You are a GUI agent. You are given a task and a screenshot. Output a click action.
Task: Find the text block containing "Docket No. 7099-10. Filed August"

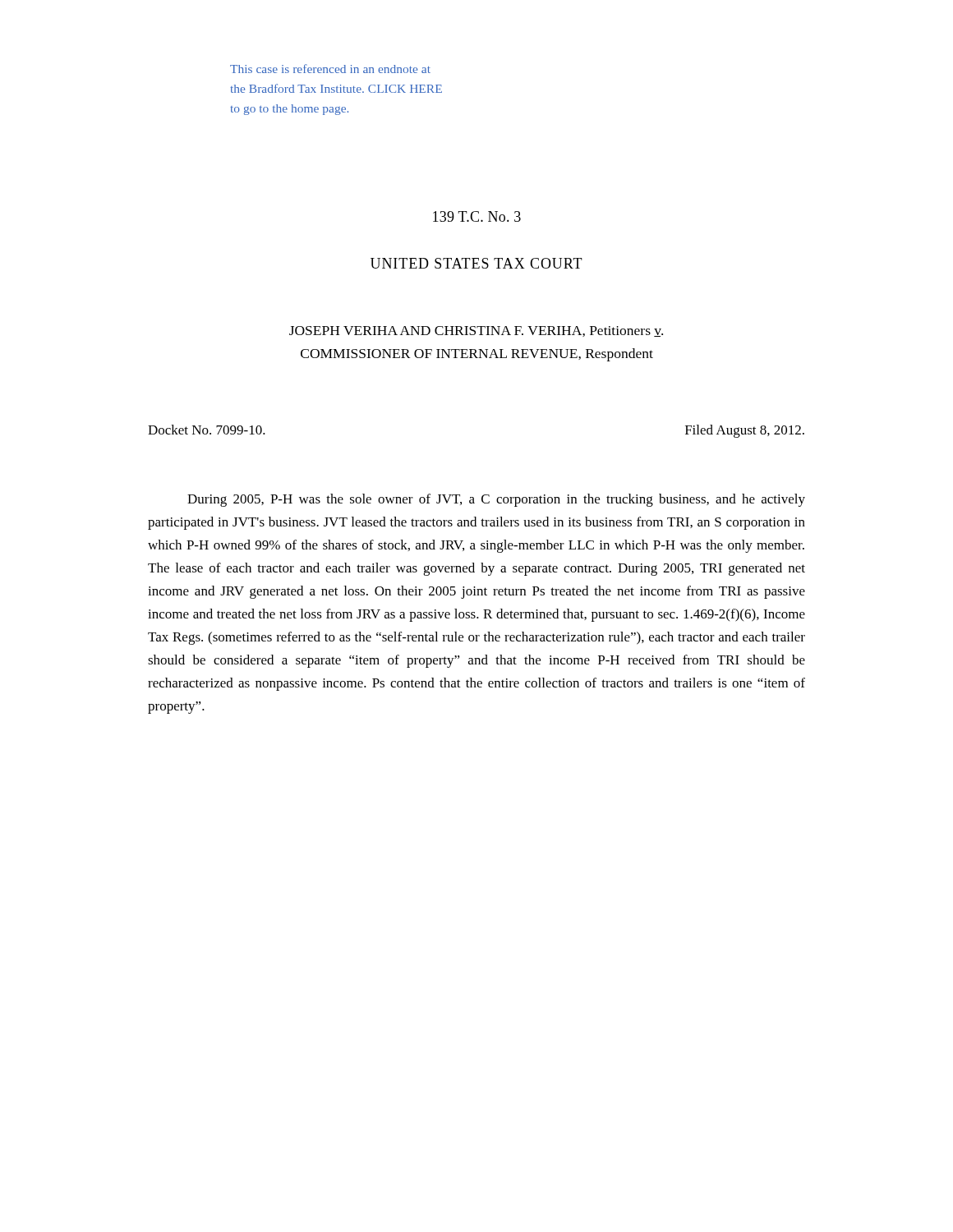(207, 430)
